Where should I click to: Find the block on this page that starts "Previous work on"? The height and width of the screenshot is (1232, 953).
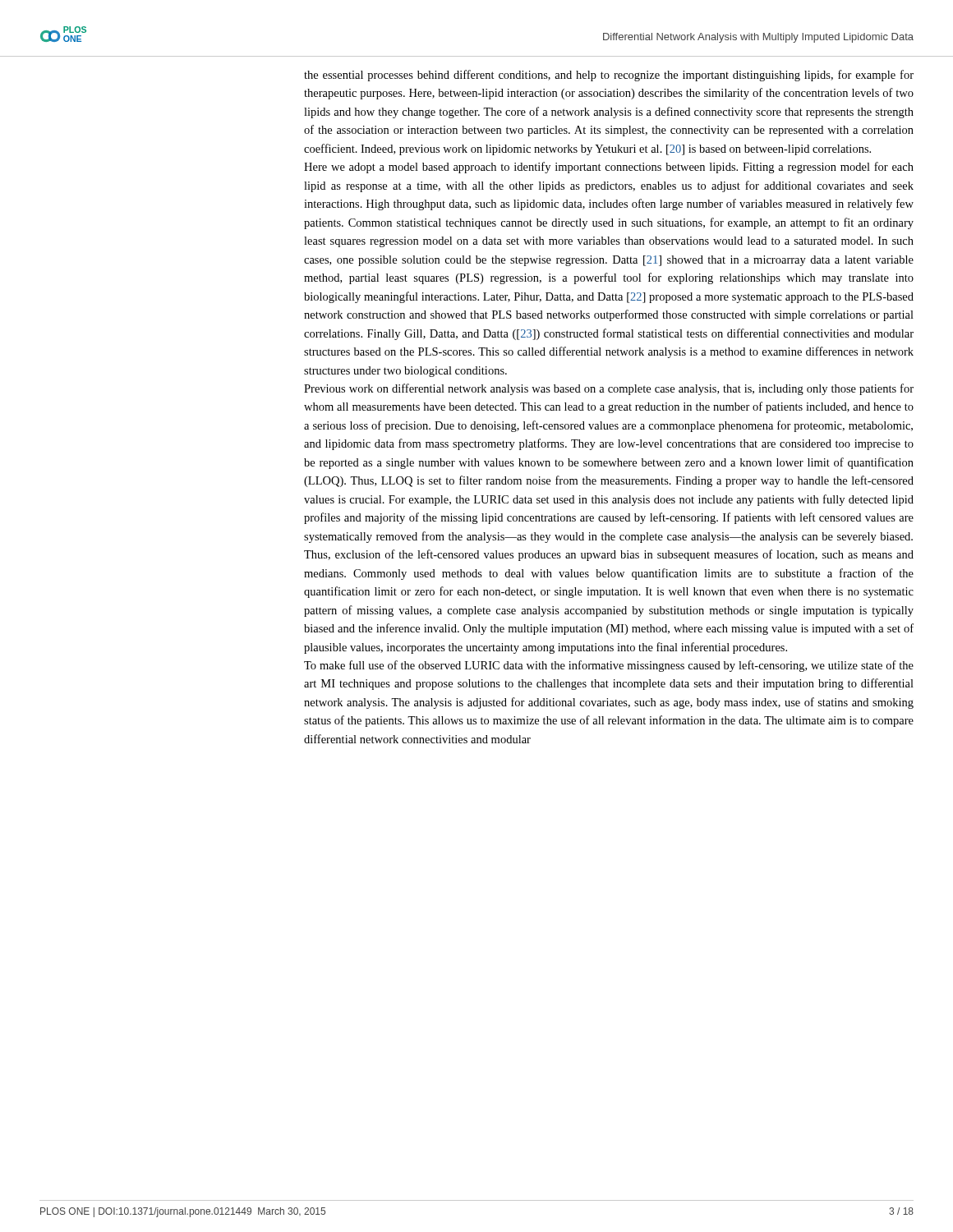[609, 518]
